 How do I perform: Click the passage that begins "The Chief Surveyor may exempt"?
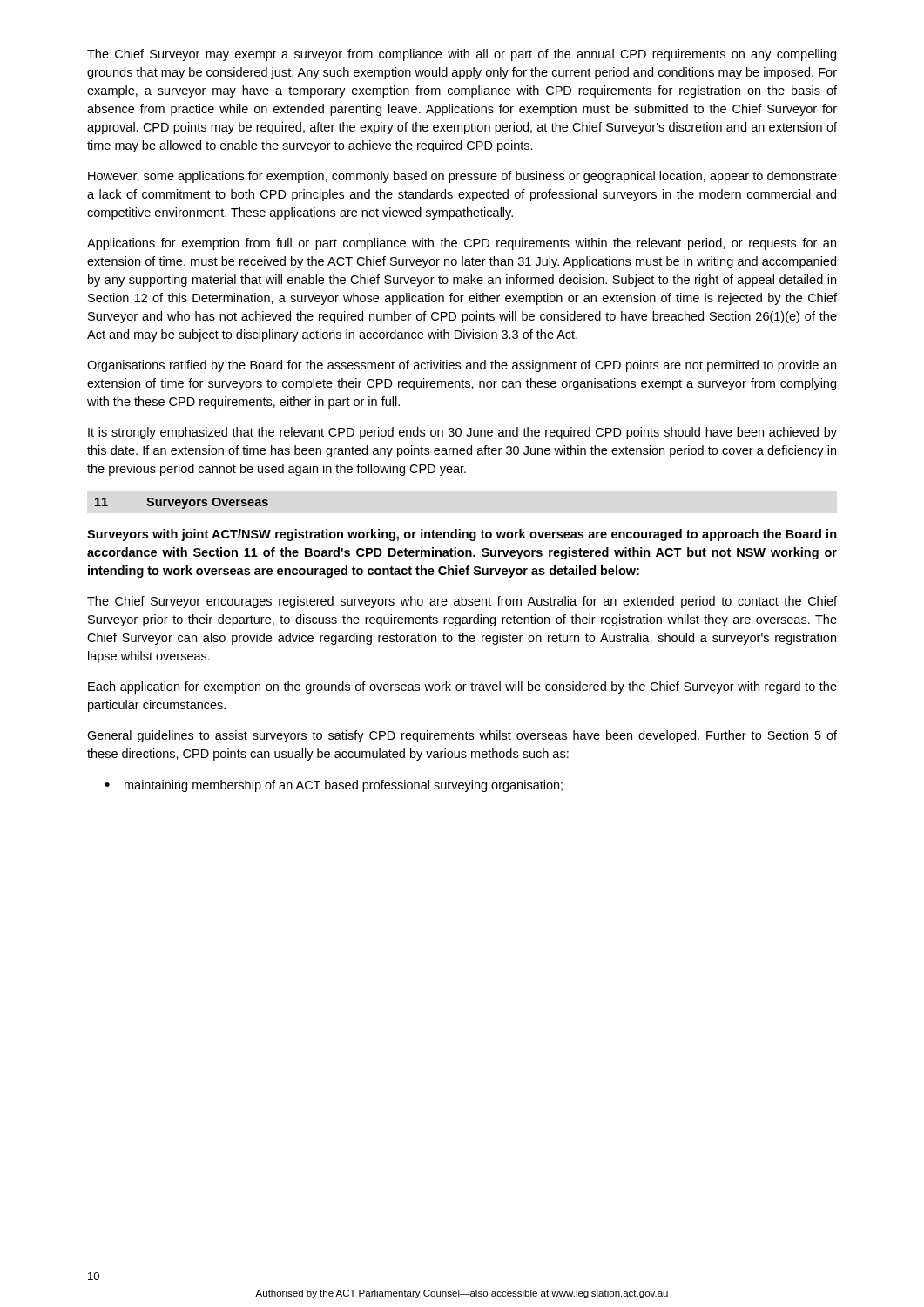pos(462,100)
